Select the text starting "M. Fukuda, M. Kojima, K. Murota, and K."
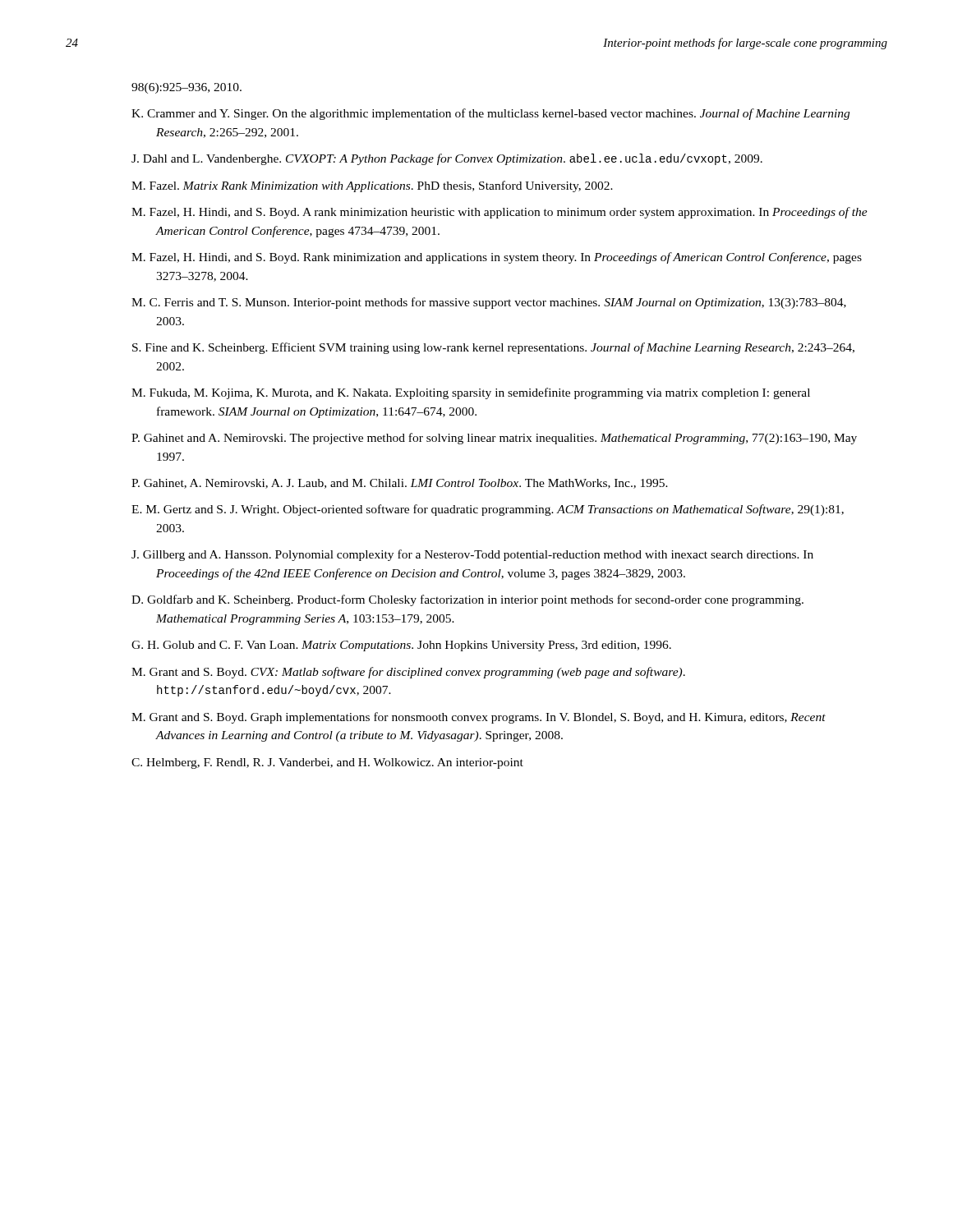 (x=471, y=401)
